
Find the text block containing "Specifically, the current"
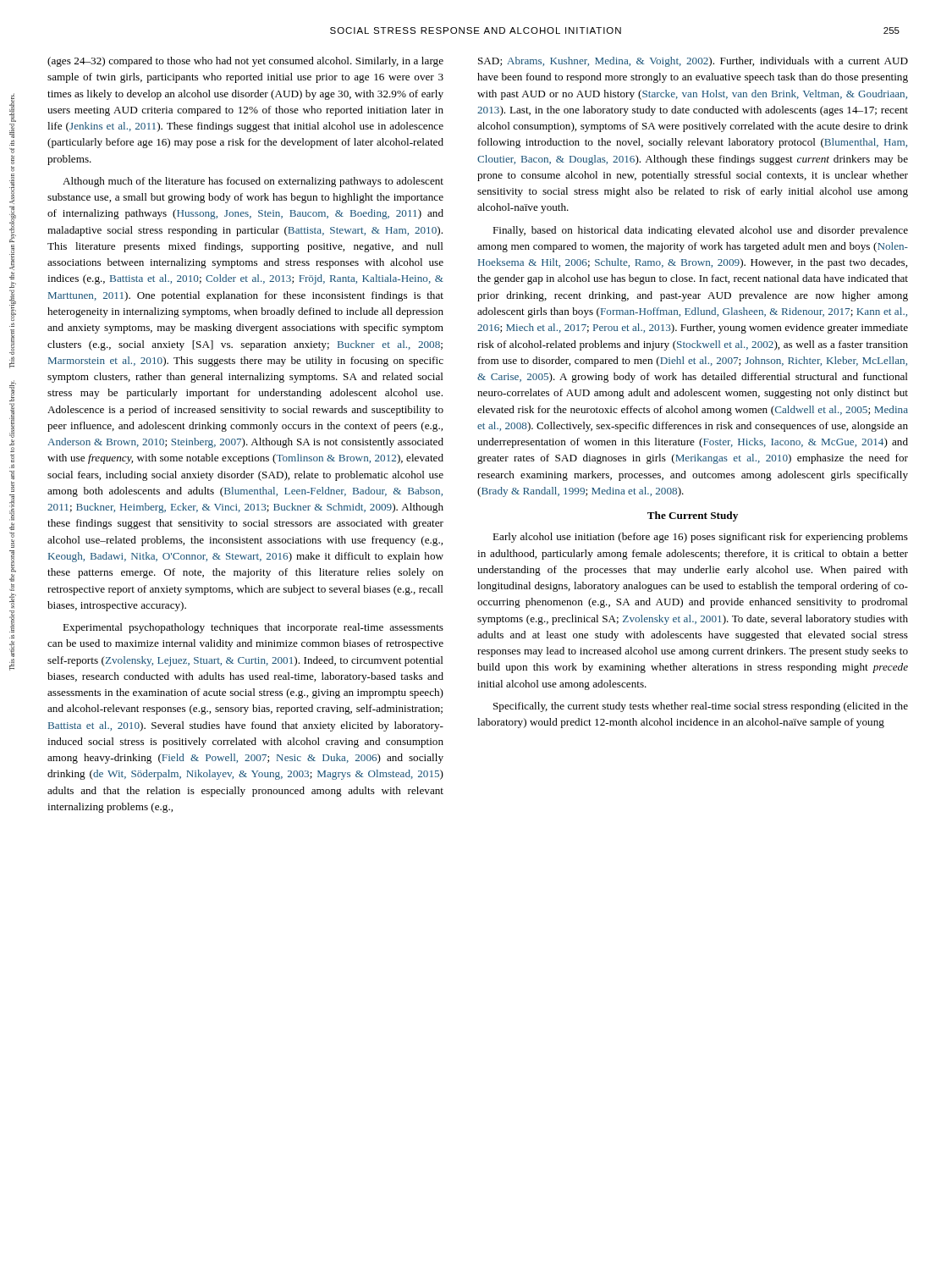pyautogui.click(x=693, y=714)
